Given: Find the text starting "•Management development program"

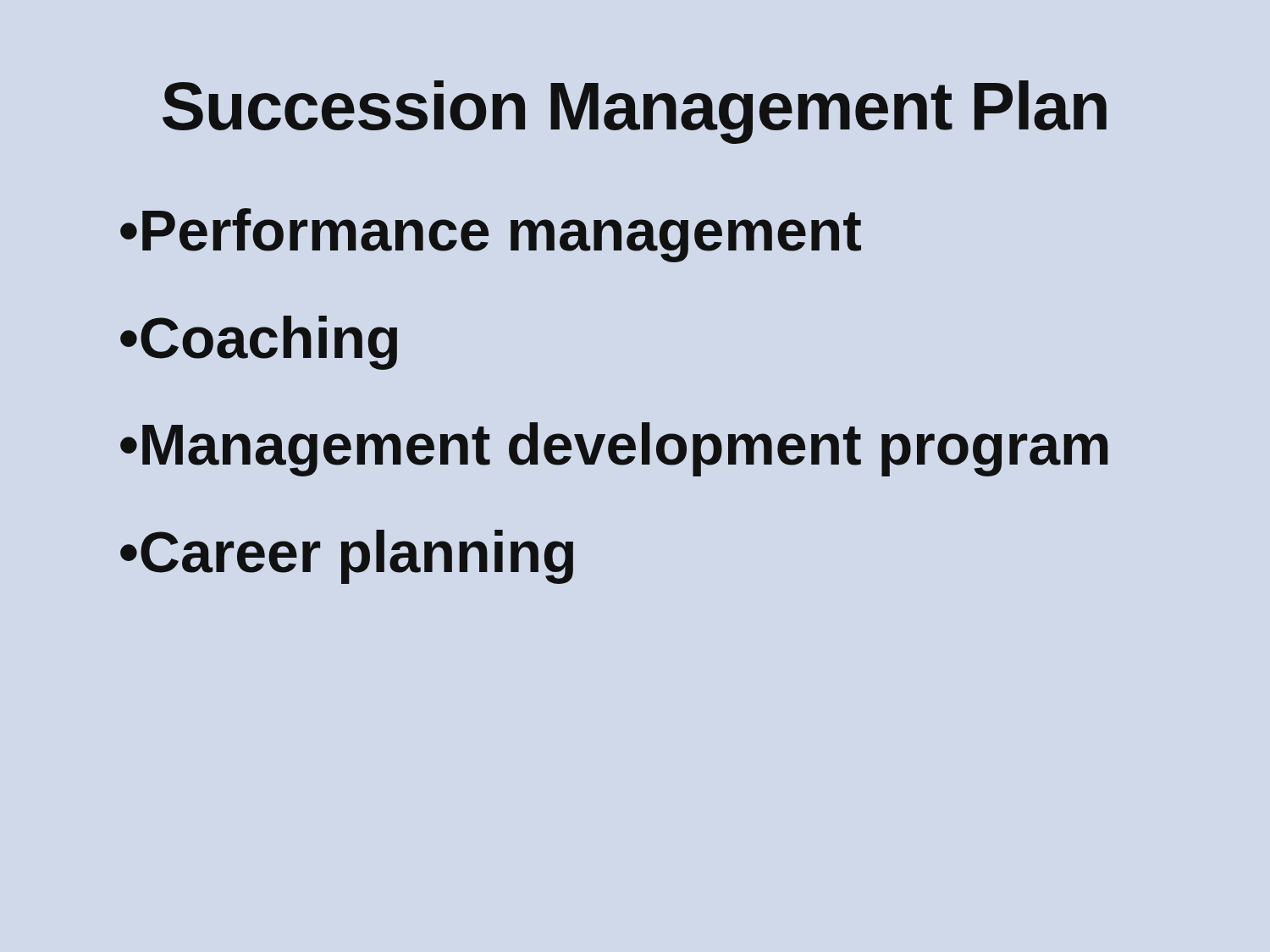Looking at the screenshot, I should (x=660, y=445).
